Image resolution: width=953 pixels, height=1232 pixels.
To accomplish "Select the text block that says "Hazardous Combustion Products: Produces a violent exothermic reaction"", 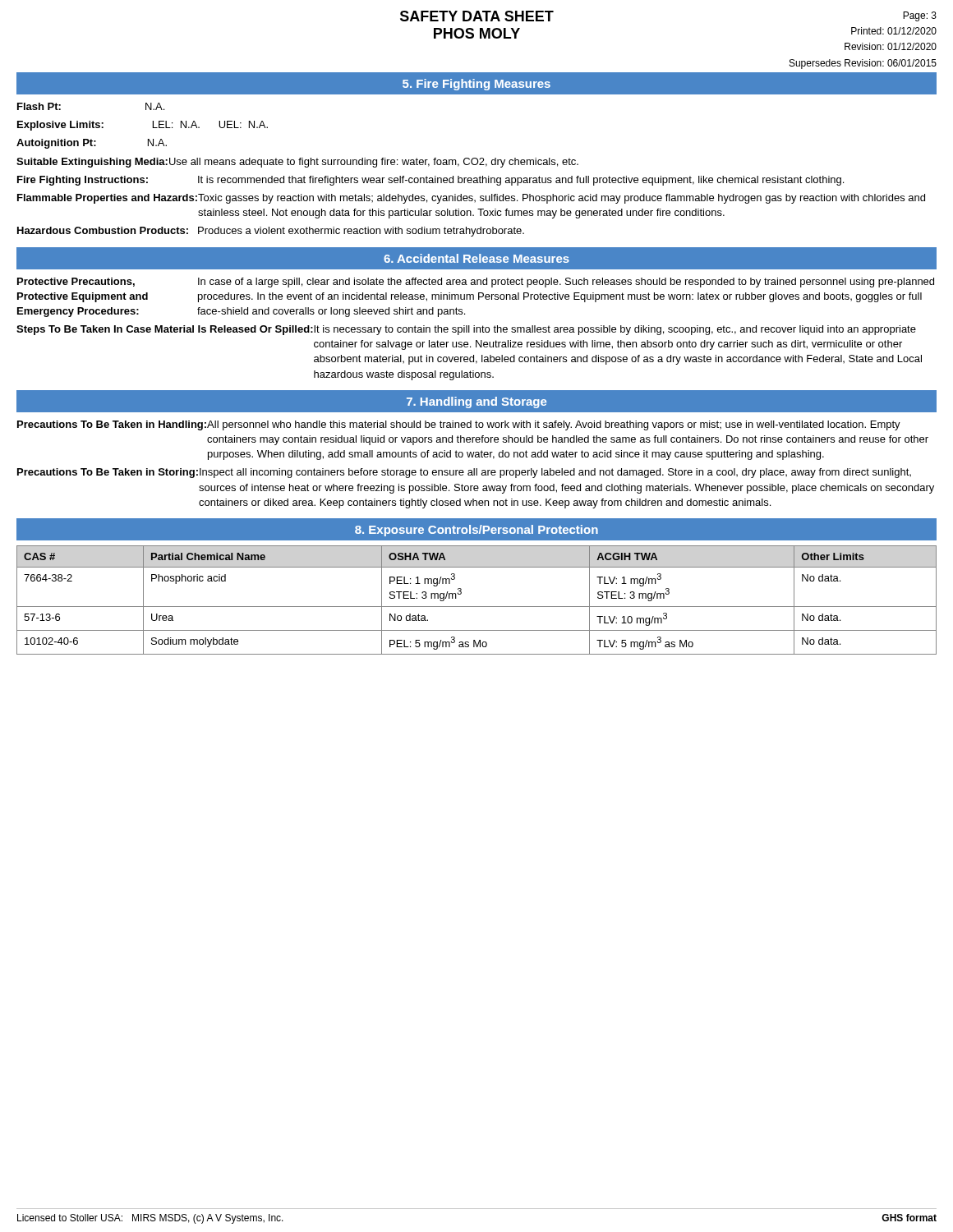I will [x=476, y=231].
